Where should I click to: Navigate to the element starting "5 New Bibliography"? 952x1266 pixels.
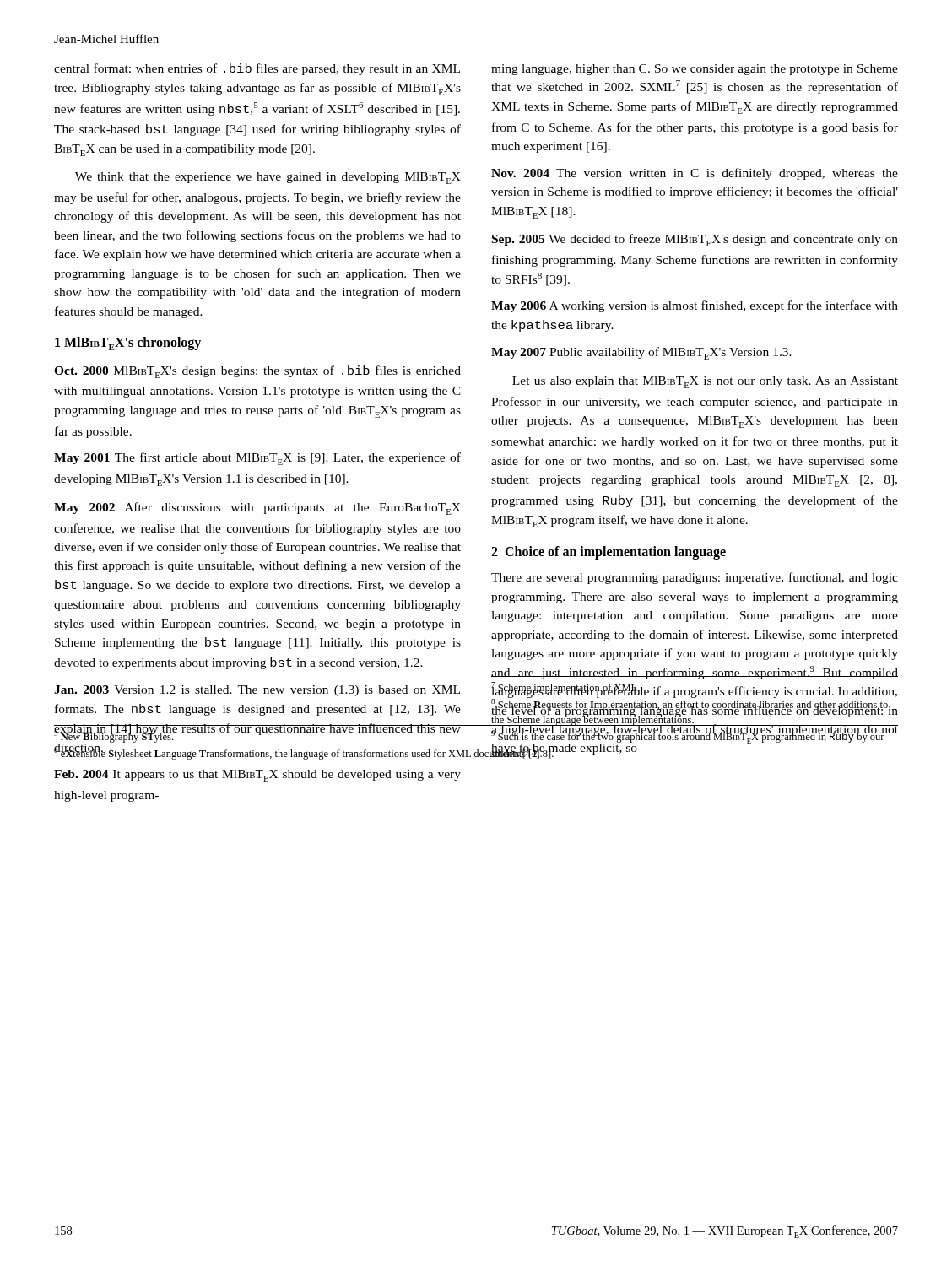pyautogui.click(x=114, y=736)
